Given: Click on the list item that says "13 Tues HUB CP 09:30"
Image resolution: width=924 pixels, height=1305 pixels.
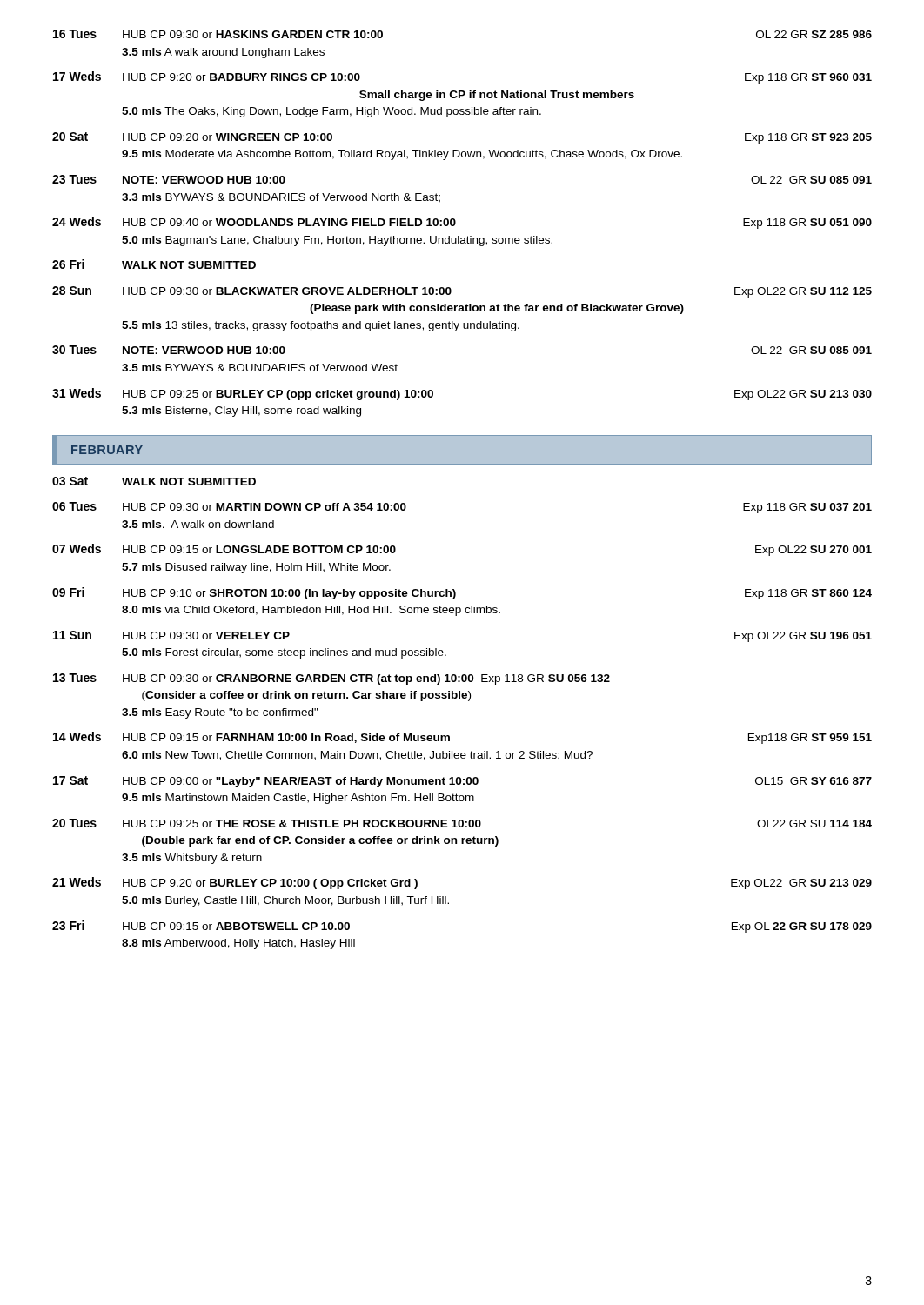Looking at the screenshot, I should [x=462, y=695].
